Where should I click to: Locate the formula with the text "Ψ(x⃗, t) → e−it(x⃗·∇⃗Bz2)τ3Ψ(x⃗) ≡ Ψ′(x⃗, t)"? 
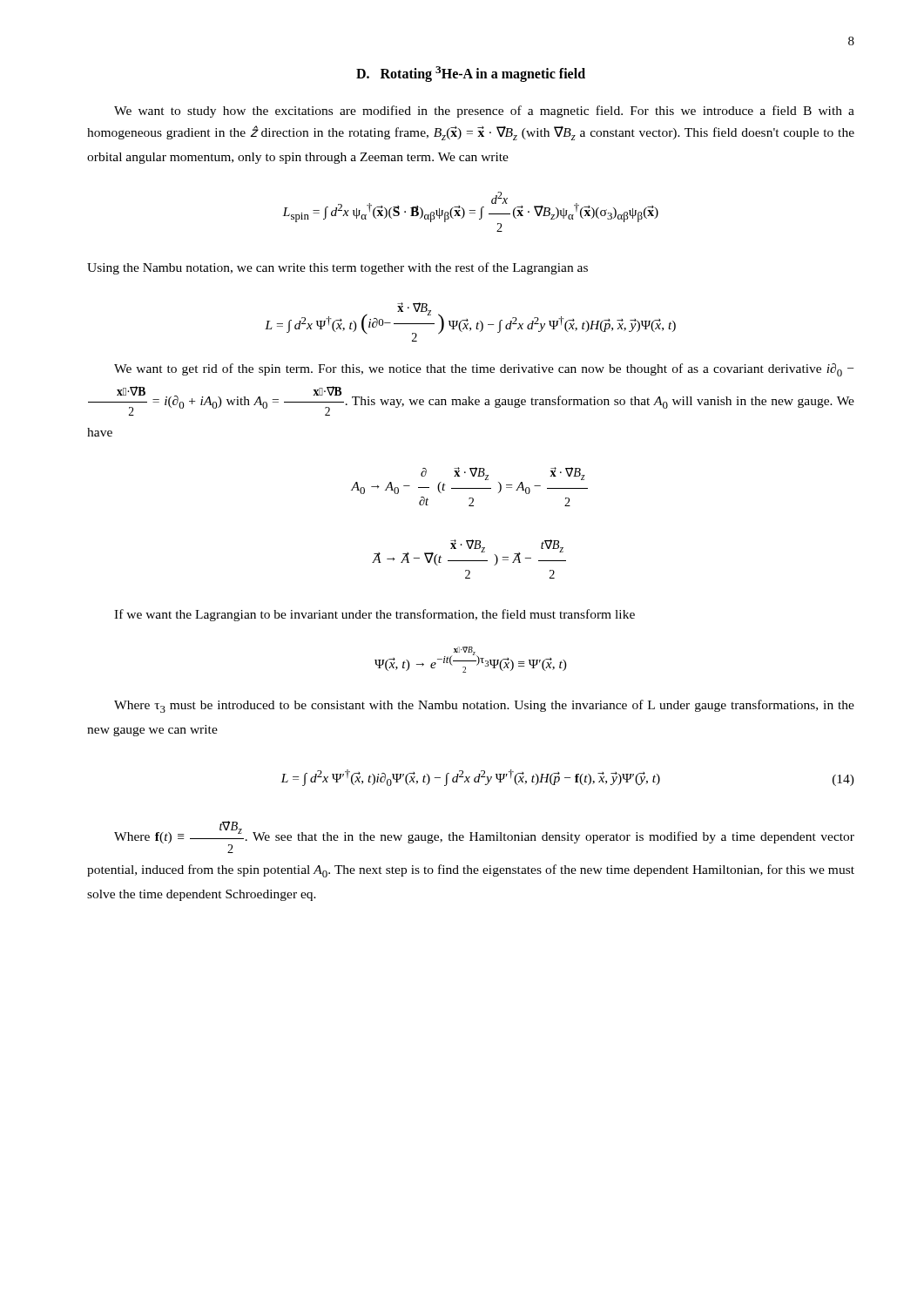471,660
